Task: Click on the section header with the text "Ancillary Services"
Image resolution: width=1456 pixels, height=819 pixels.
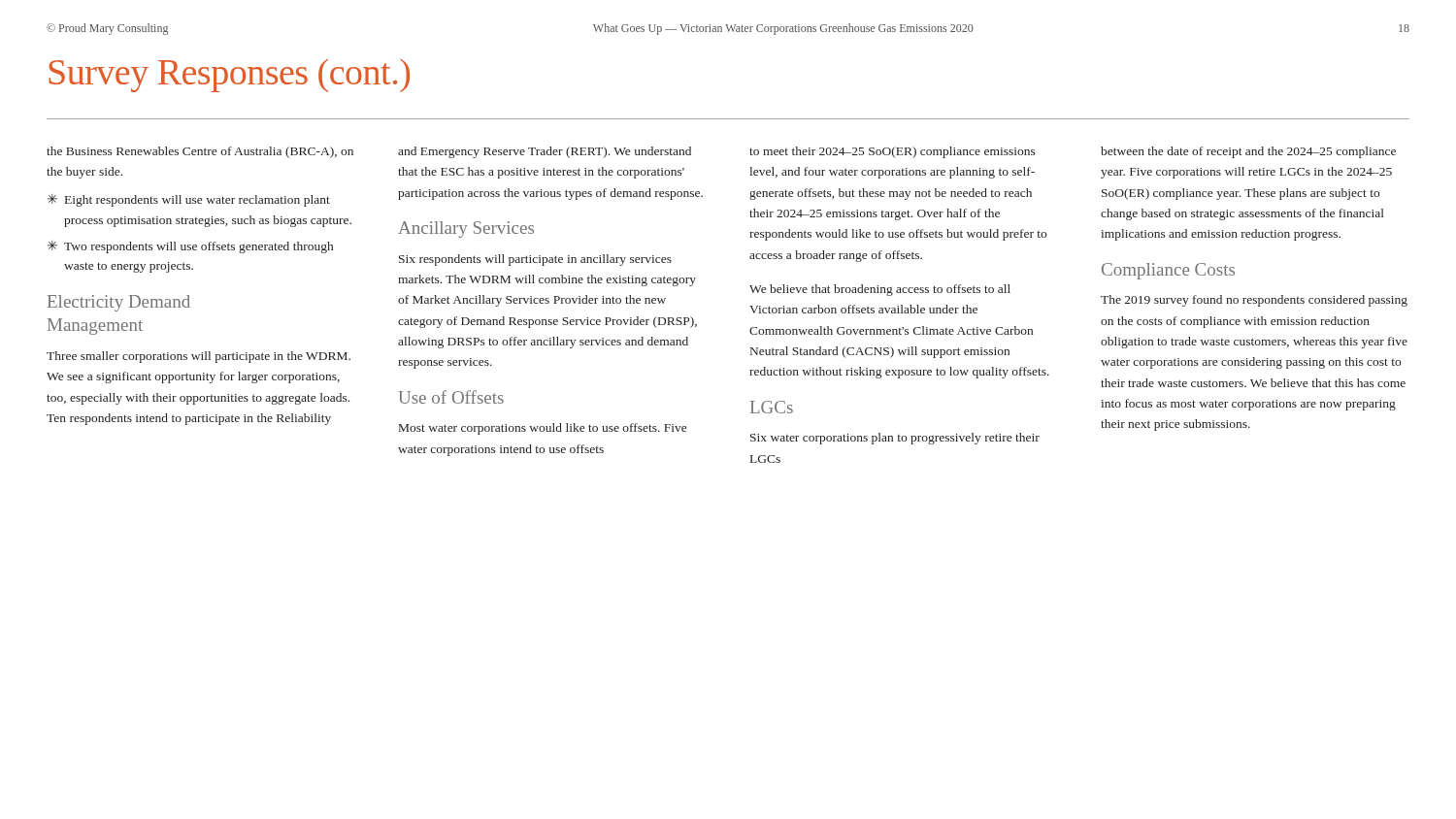Action: point(466,228)
